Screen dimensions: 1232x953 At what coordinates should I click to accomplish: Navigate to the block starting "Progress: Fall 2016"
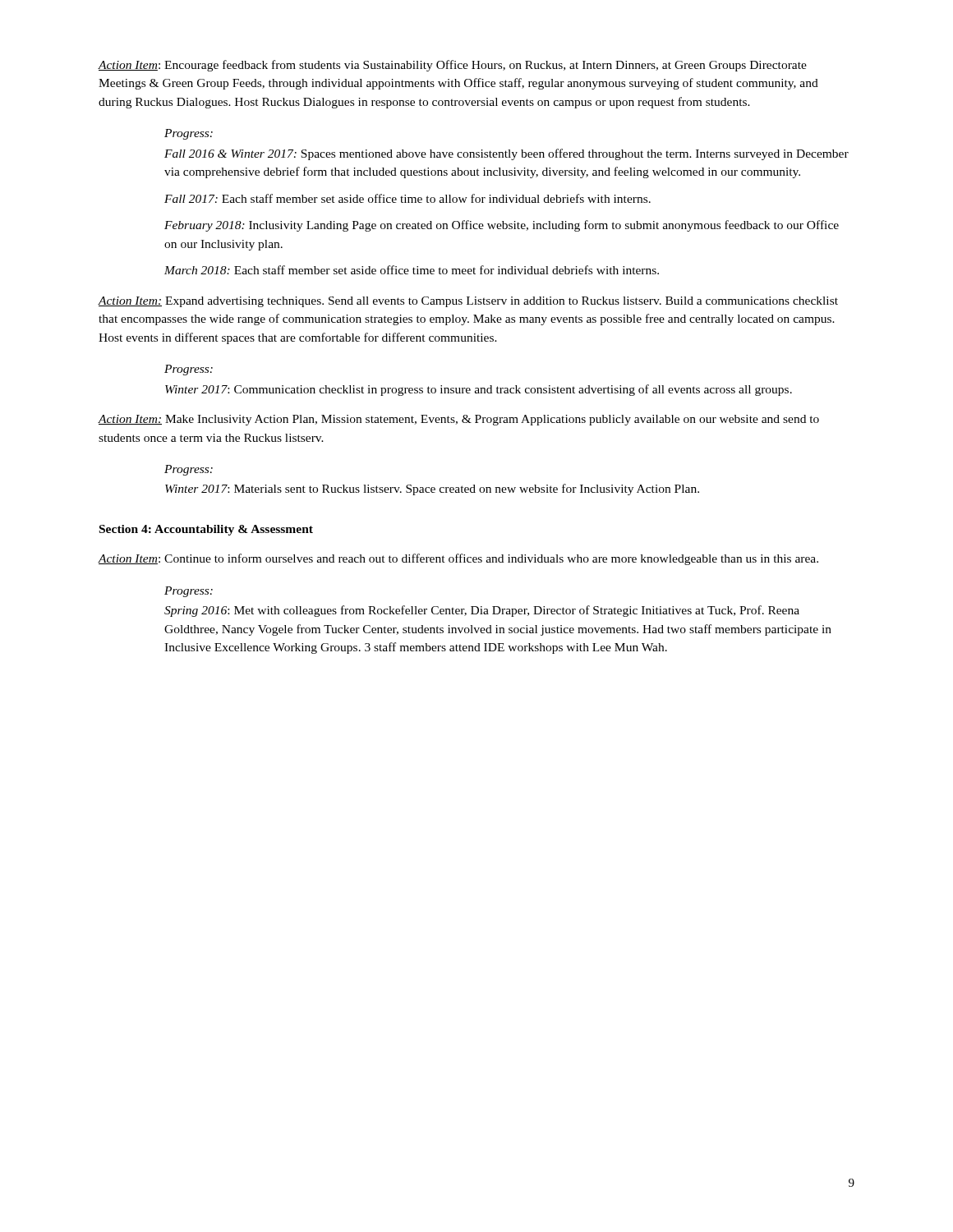[509, 153]
